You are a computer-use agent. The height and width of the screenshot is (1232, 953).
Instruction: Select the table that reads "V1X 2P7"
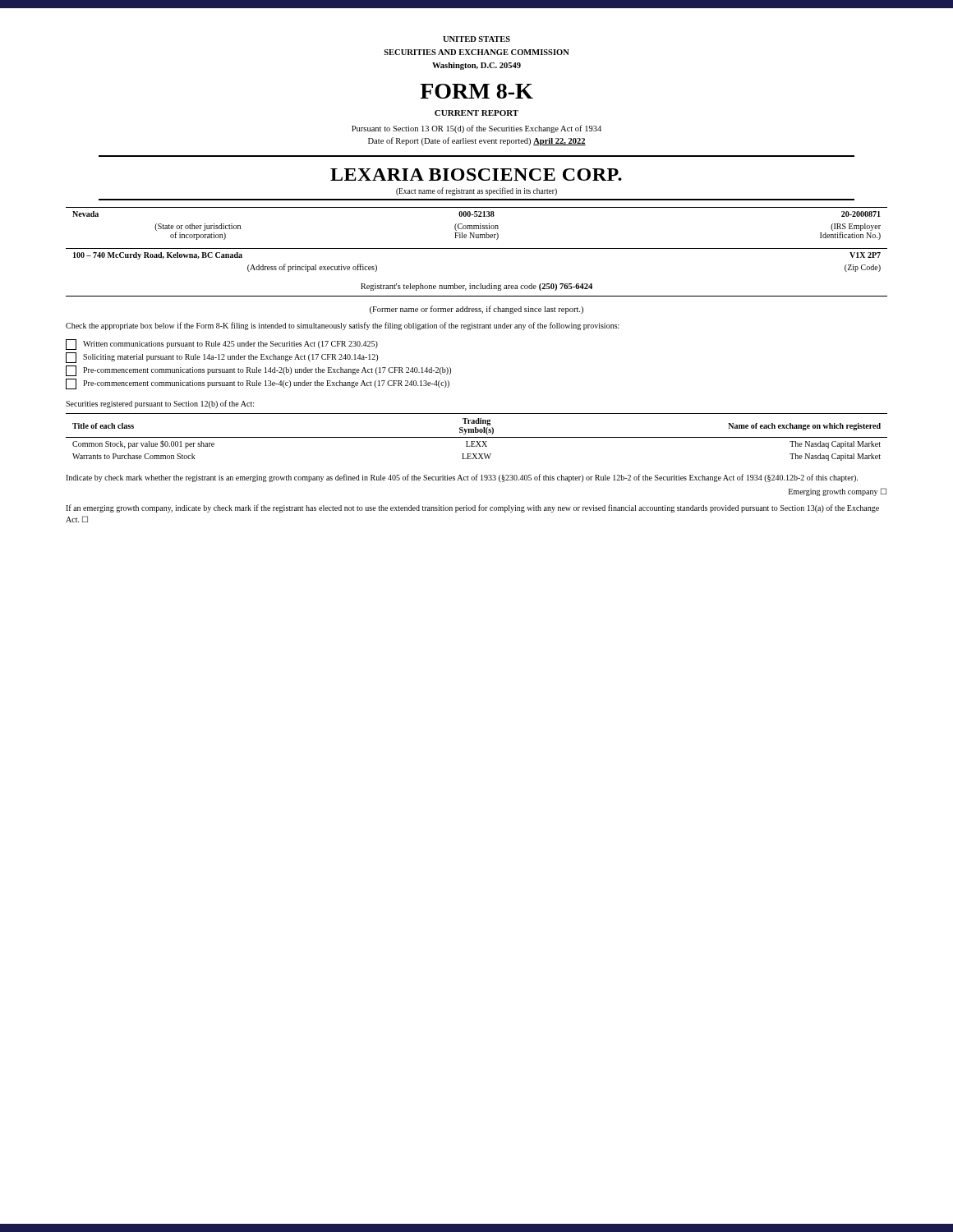click(x=476, y=261)
